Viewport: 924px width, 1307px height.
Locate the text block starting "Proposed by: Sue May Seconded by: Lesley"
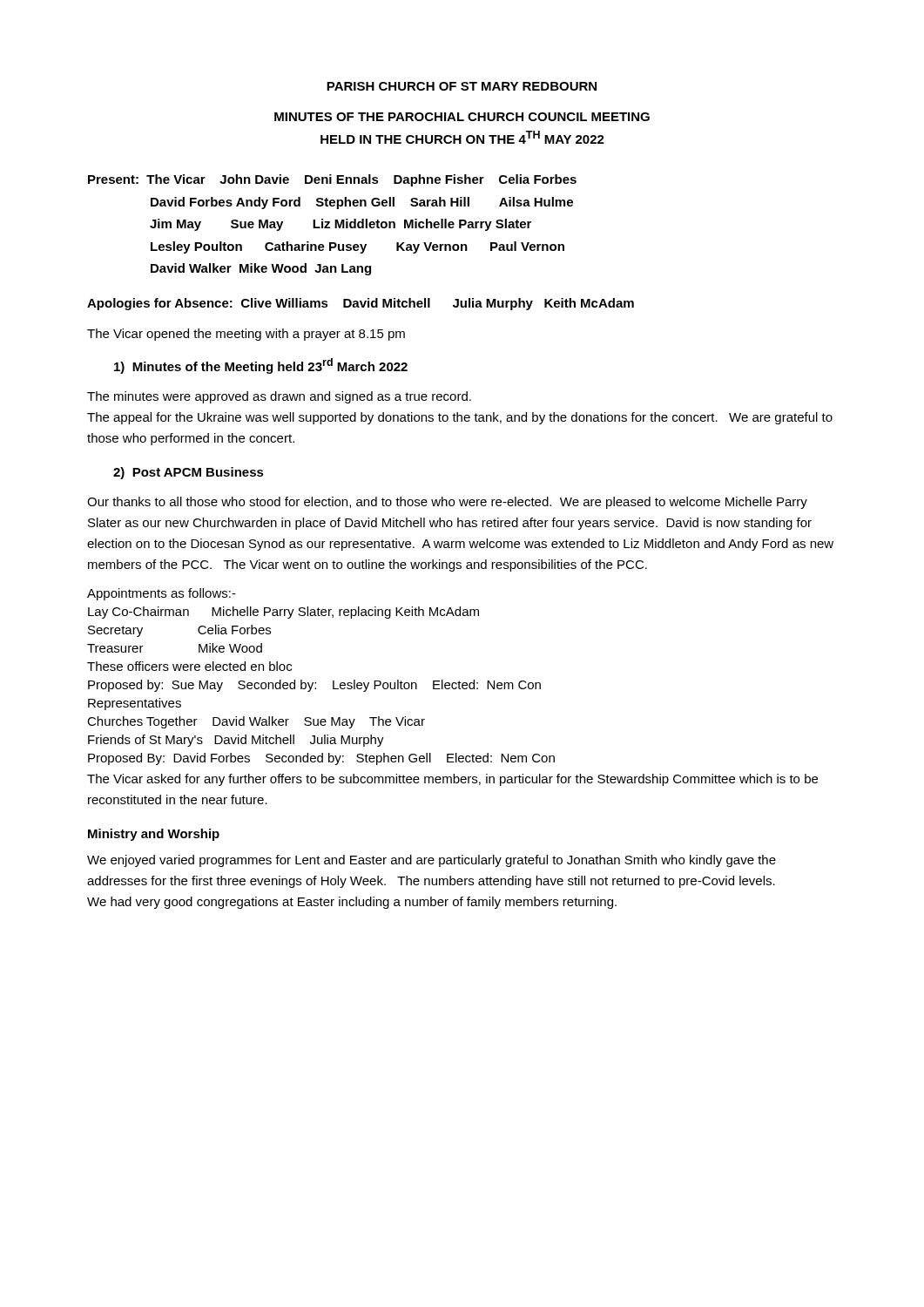314,684
